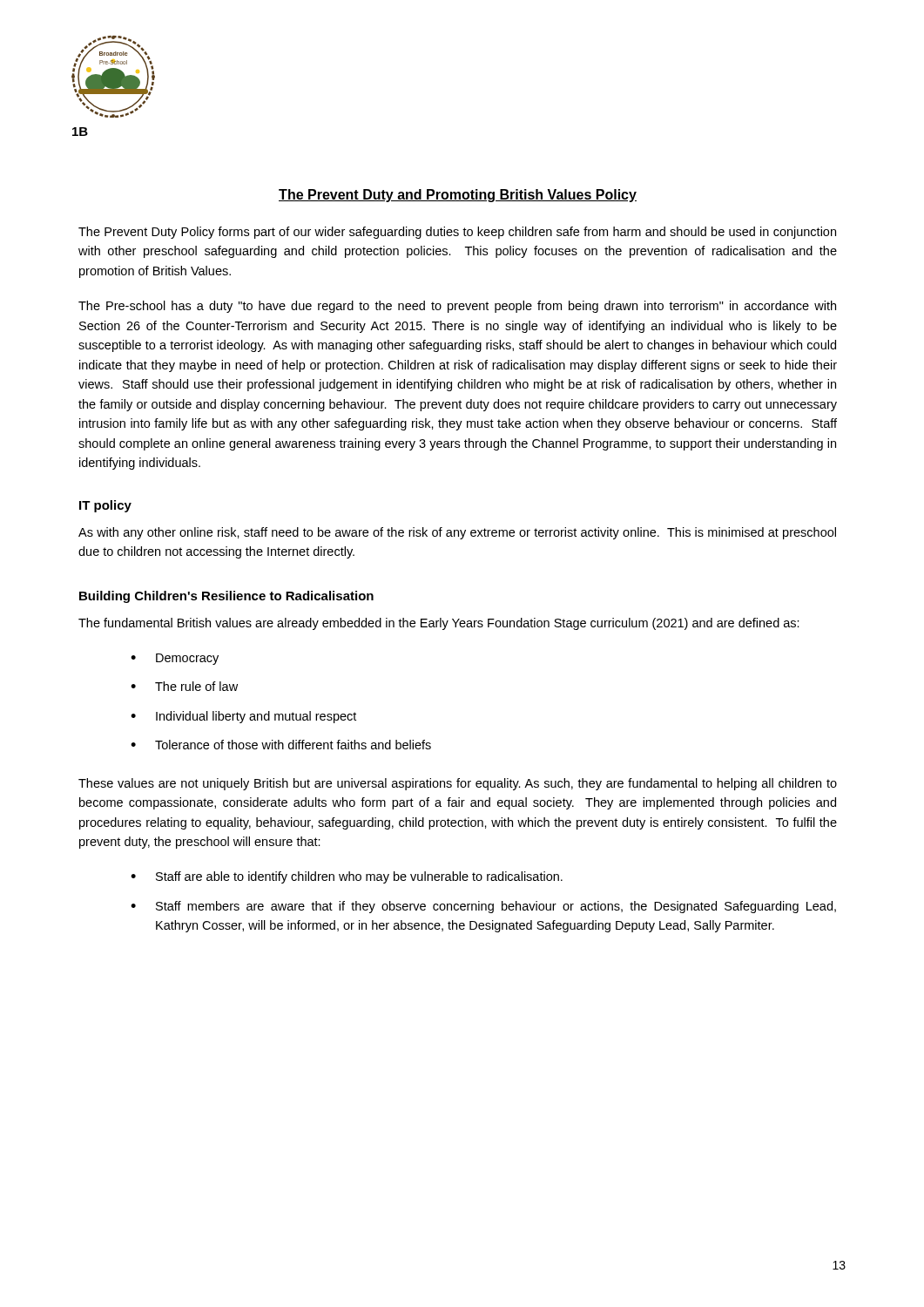Screen dimensions: 1307x924
Task: Click the passage that begins "The Prevent Duty Policy"
Action: (458, 251)
